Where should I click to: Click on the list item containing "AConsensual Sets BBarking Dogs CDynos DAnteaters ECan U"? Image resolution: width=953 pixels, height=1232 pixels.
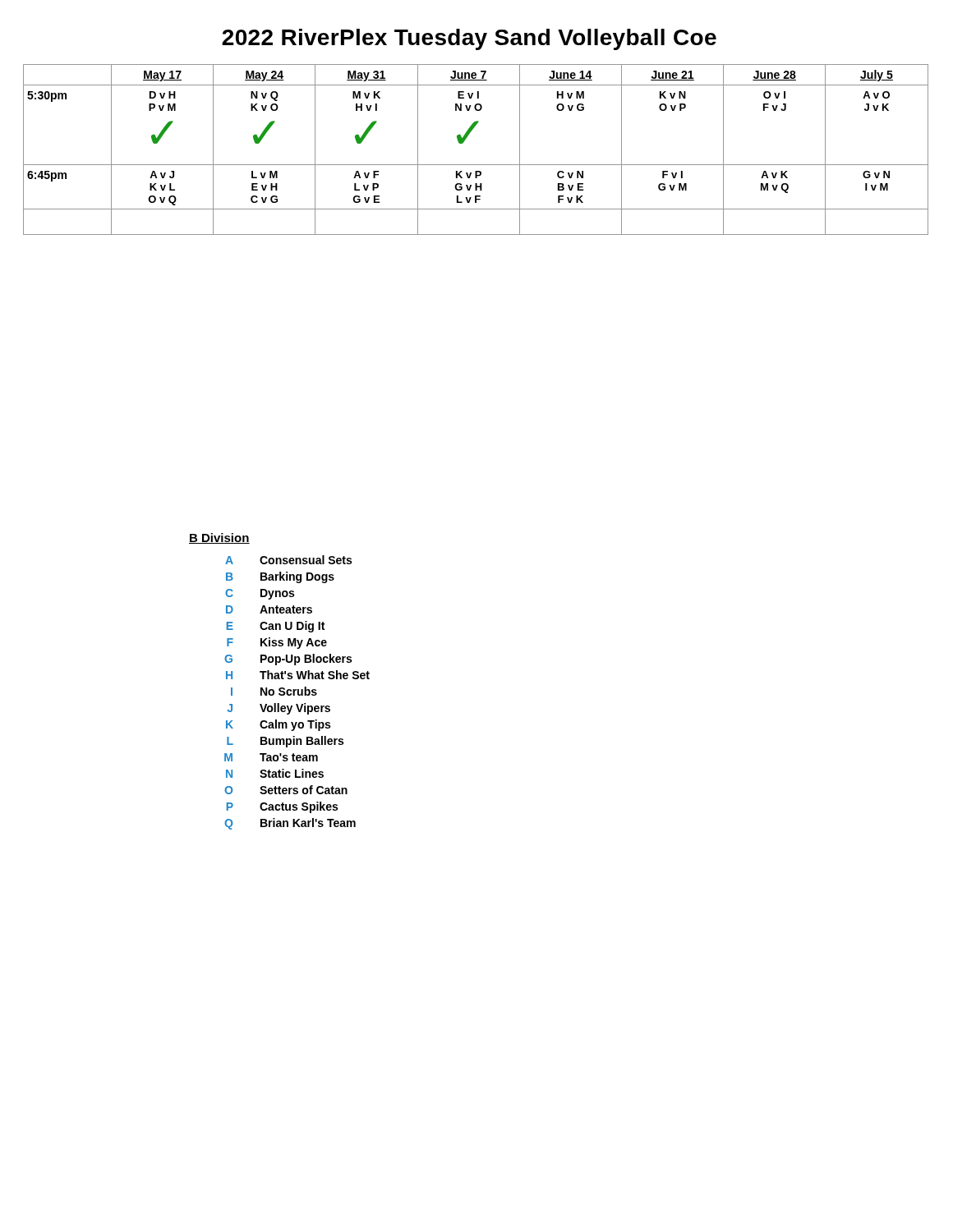point(287,692)
